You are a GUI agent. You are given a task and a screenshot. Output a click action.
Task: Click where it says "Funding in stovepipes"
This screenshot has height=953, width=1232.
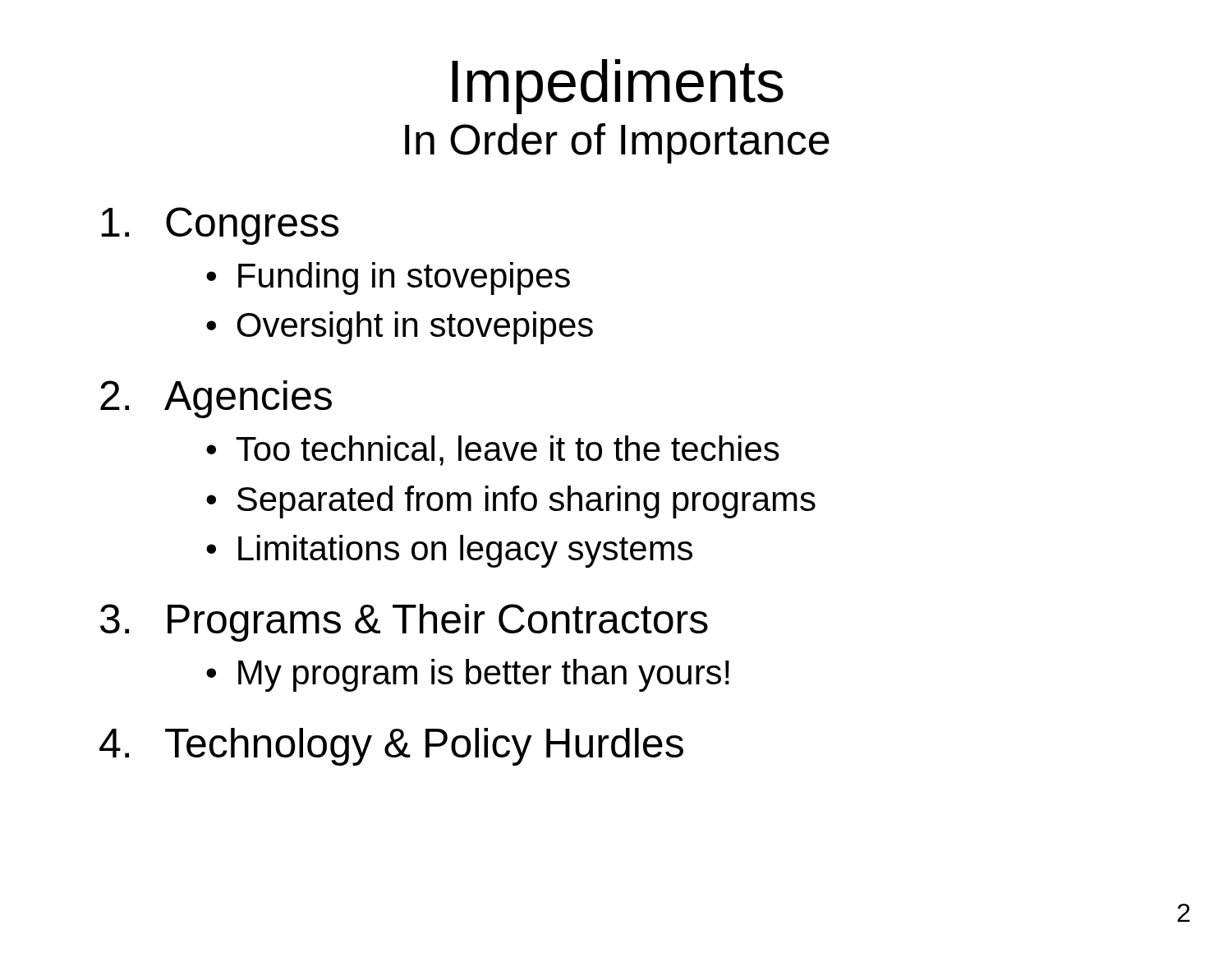click(403, 275)
